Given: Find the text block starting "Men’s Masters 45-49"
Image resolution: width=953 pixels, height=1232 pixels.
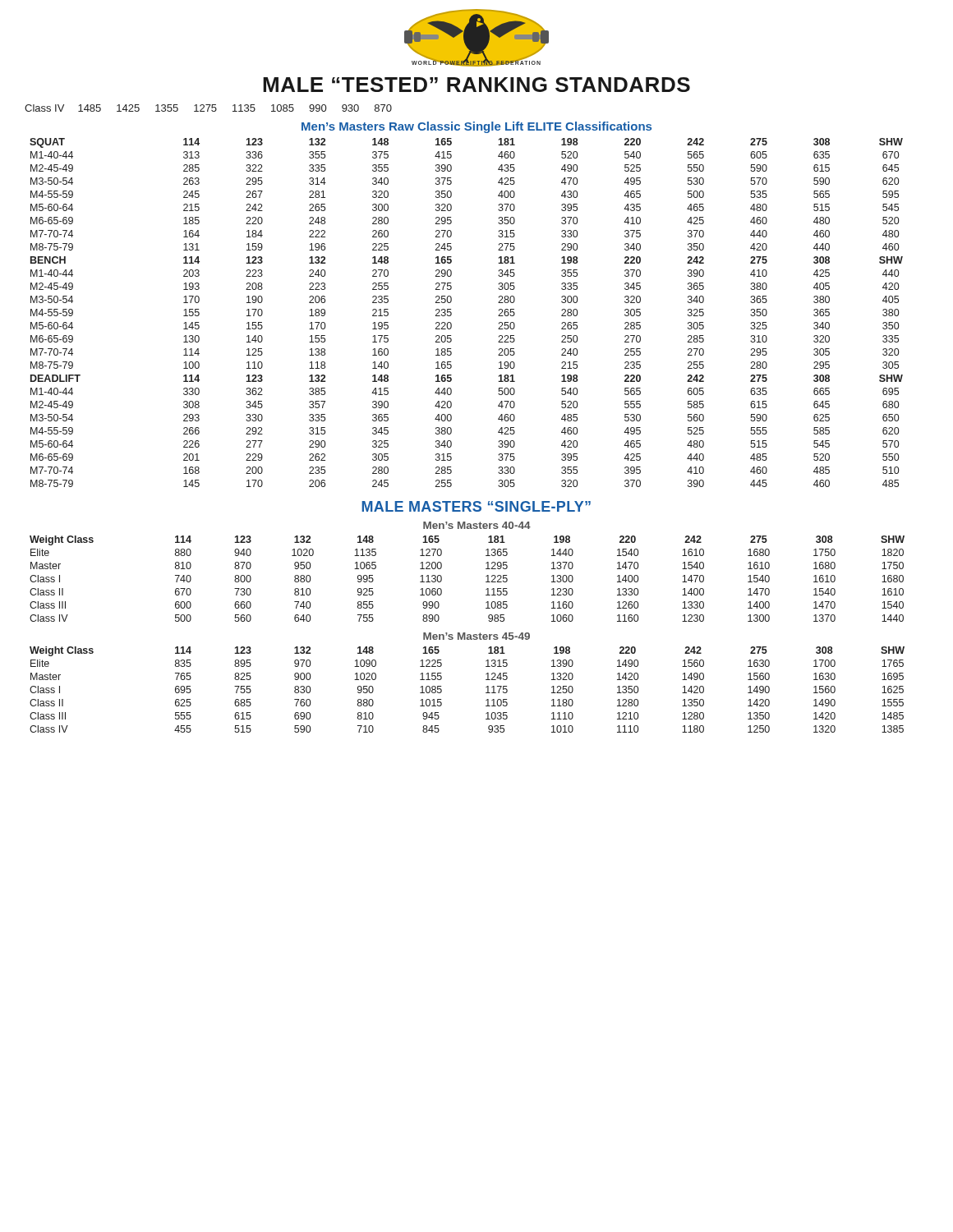Looking at the screenshot, I should click(x=476, y=636).
